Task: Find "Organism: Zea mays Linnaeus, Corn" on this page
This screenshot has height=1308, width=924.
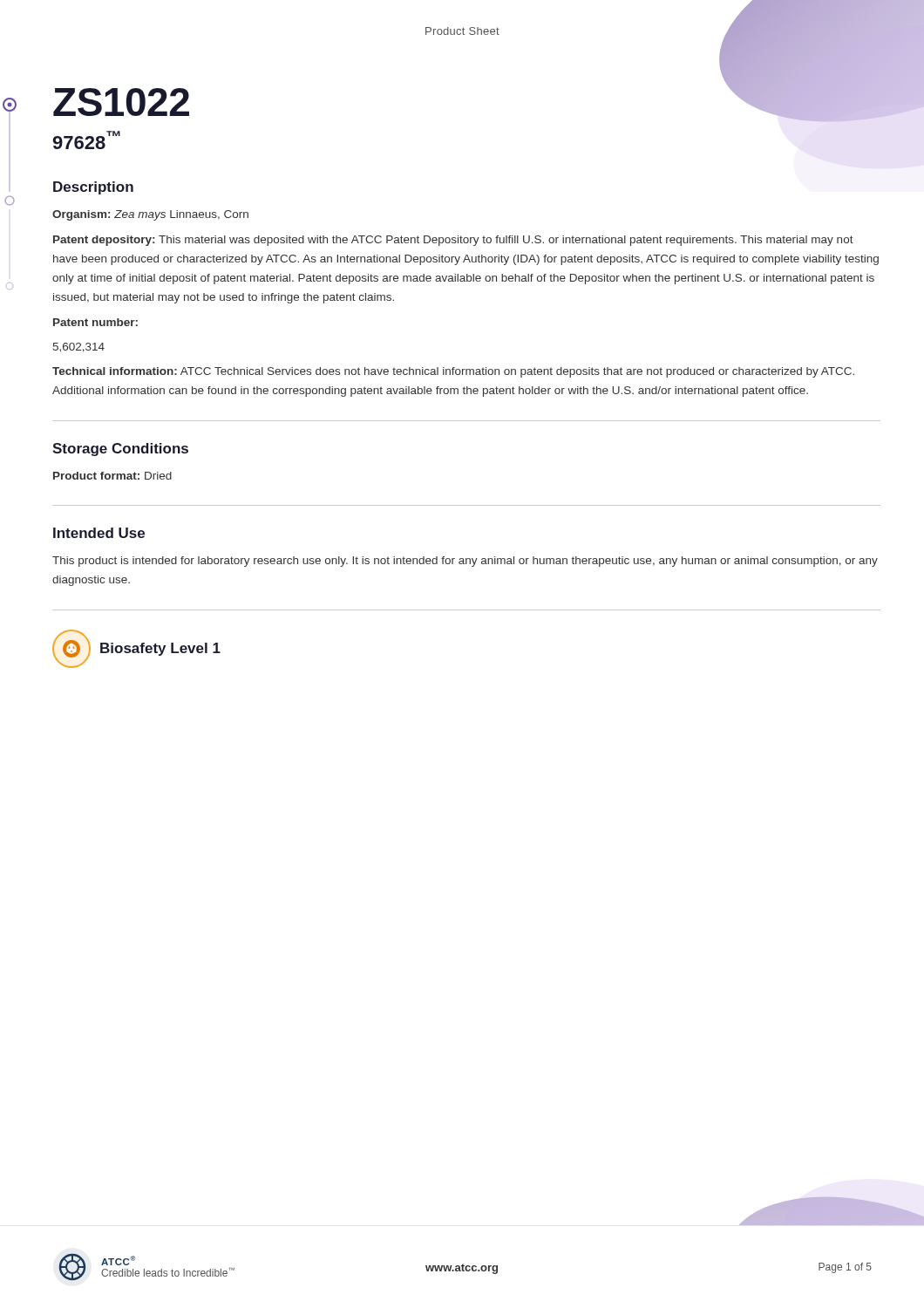Action: [x=151, y=214]
